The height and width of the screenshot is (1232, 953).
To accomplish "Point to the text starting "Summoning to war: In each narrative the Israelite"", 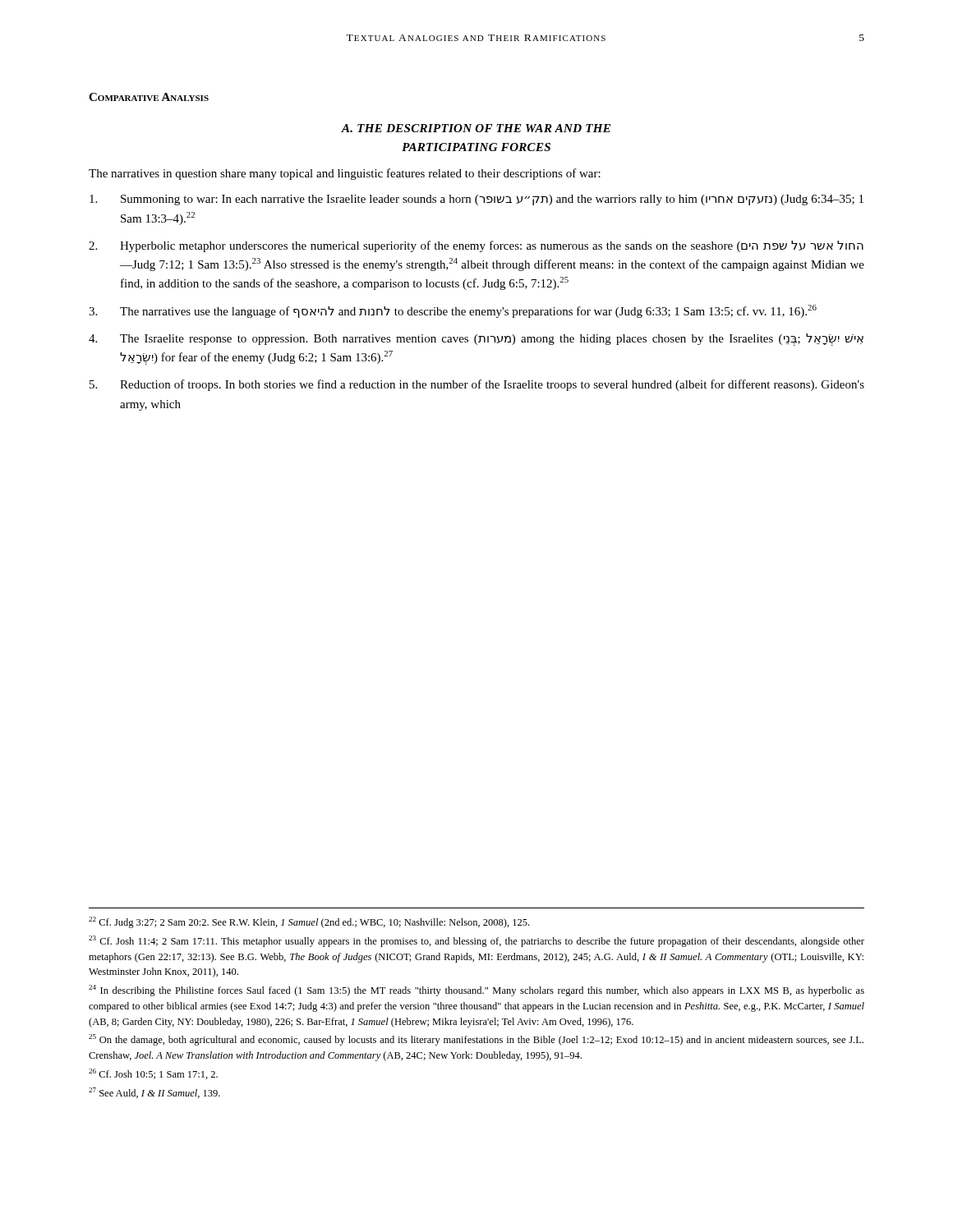I will pos(476,209).
